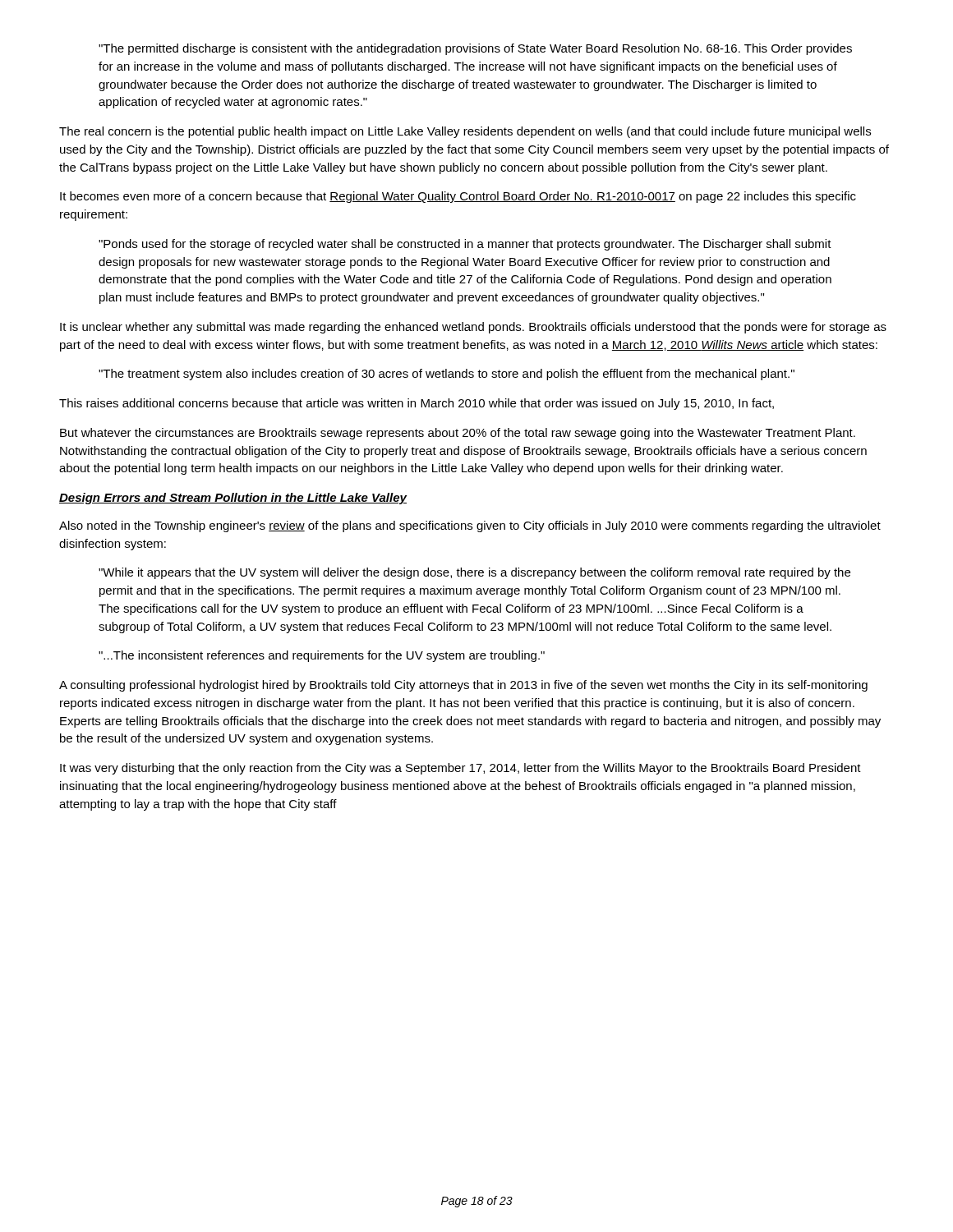Where is the section header that starts "Design Errors and Stream"?
Viewport: 953px width, 1232px height.
coord(233,497)
